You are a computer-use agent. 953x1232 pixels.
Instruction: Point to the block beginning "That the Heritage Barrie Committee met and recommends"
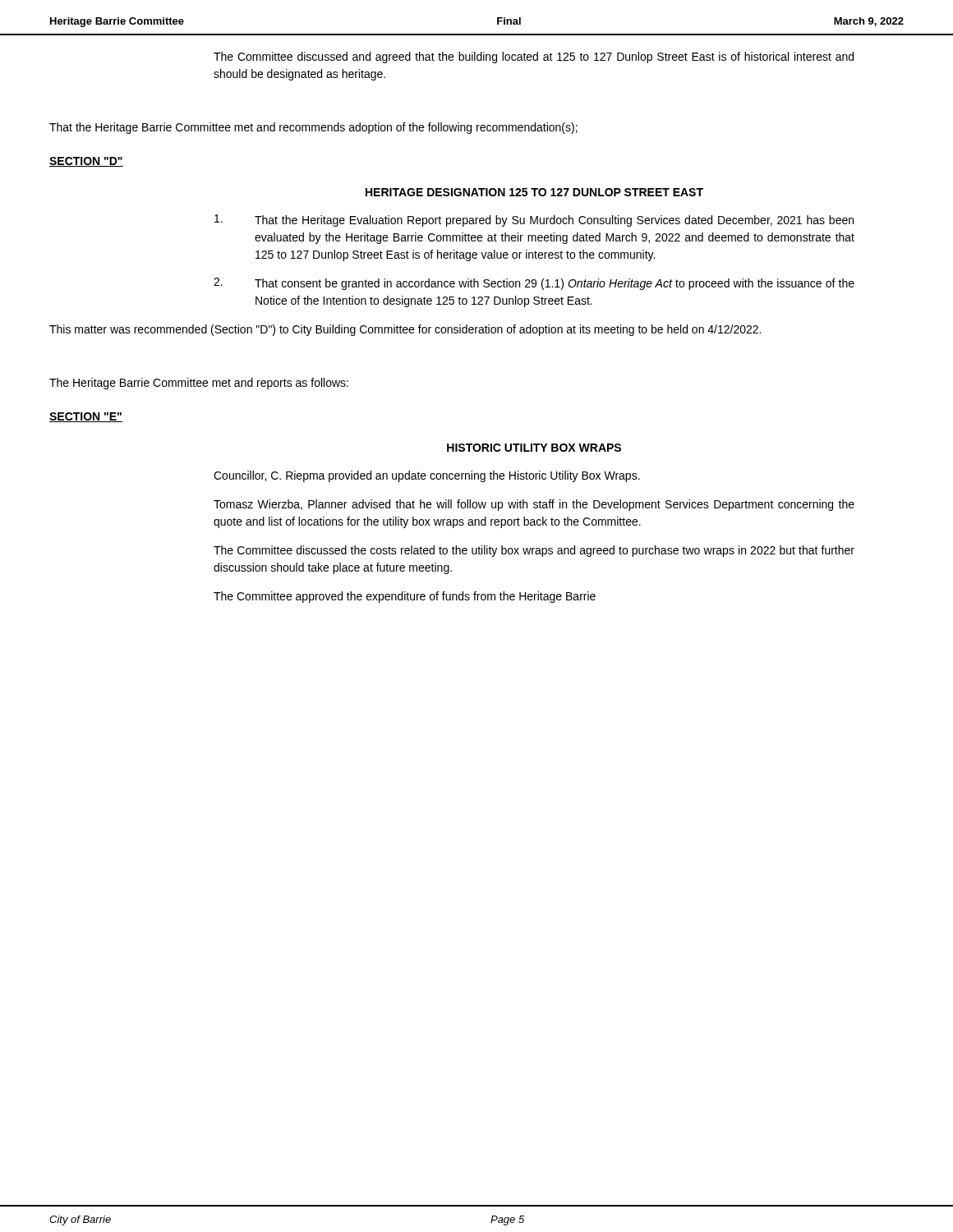476,128
